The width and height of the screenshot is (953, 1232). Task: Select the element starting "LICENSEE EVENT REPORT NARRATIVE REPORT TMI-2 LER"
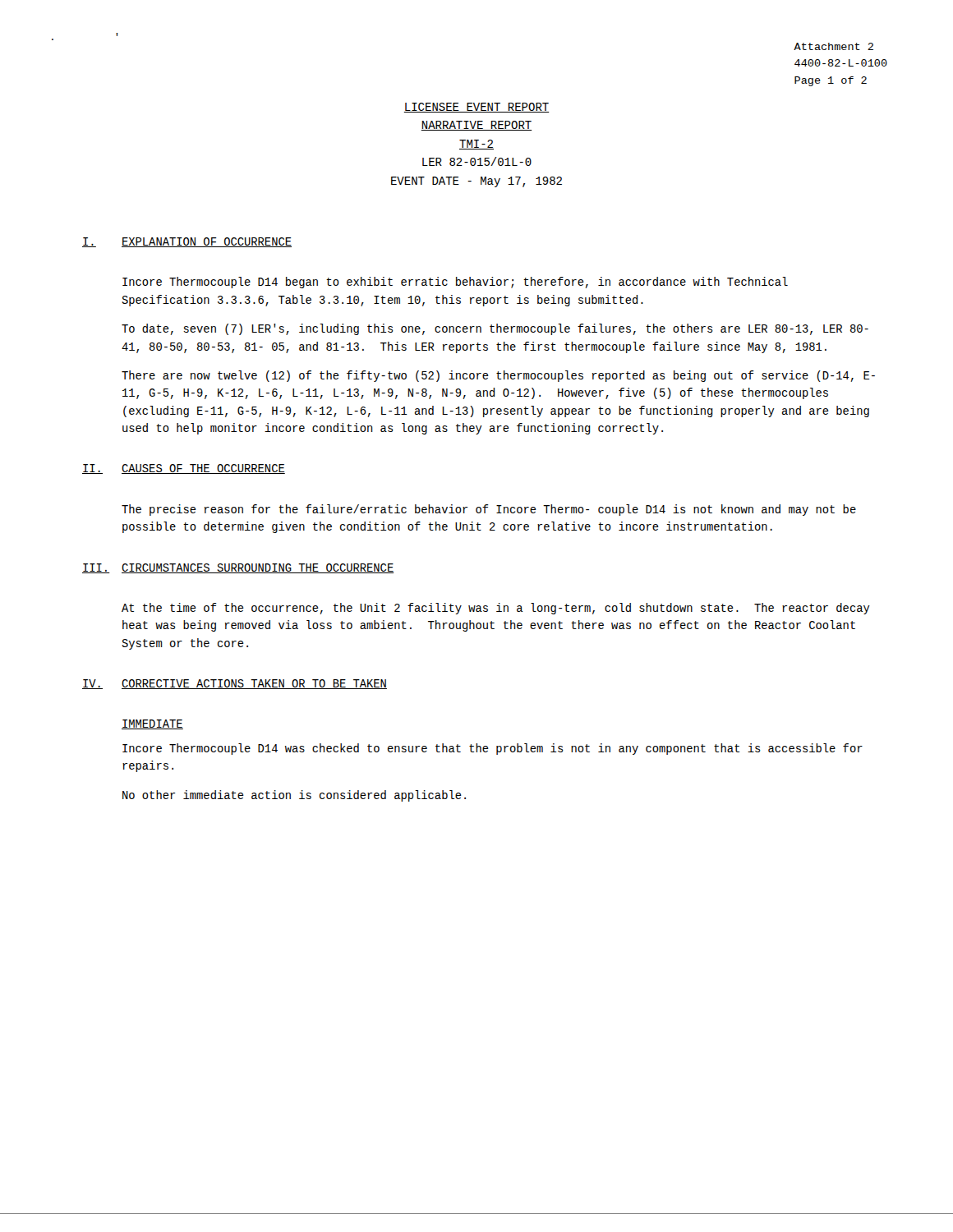476,144
